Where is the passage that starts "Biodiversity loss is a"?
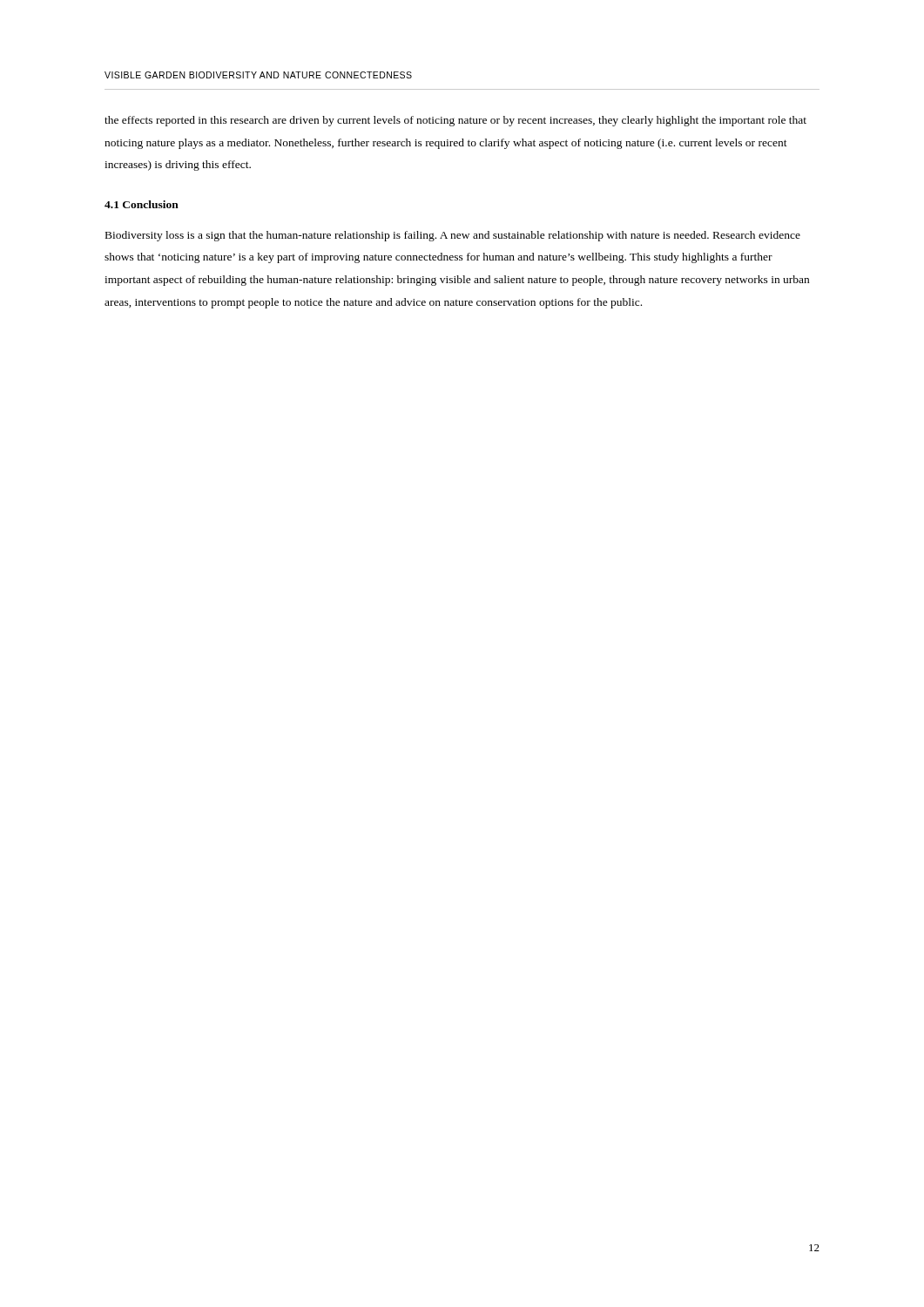 pyautogui.click(x=457, y=268)
